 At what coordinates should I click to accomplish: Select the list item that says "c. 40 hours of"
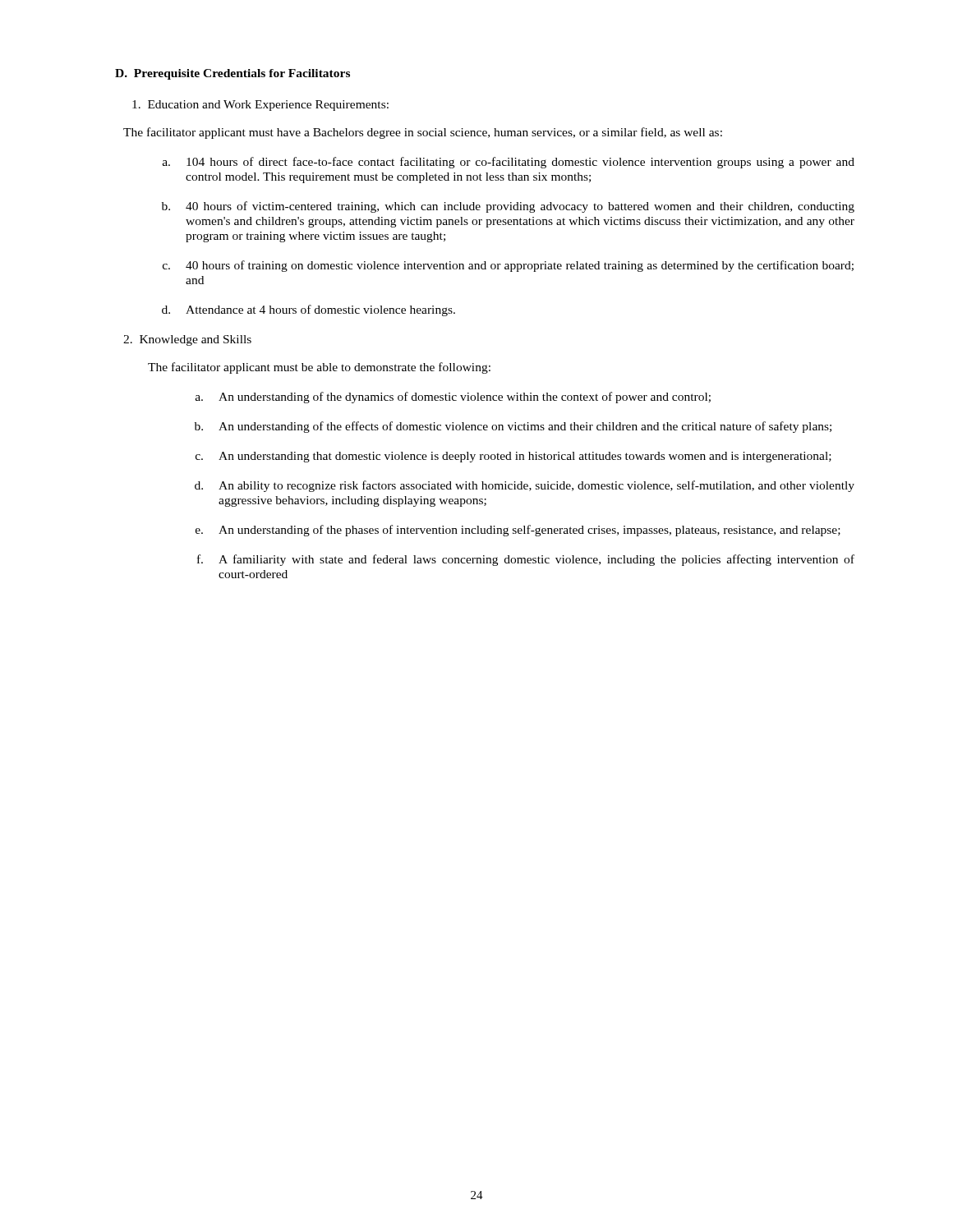[501, 273]
